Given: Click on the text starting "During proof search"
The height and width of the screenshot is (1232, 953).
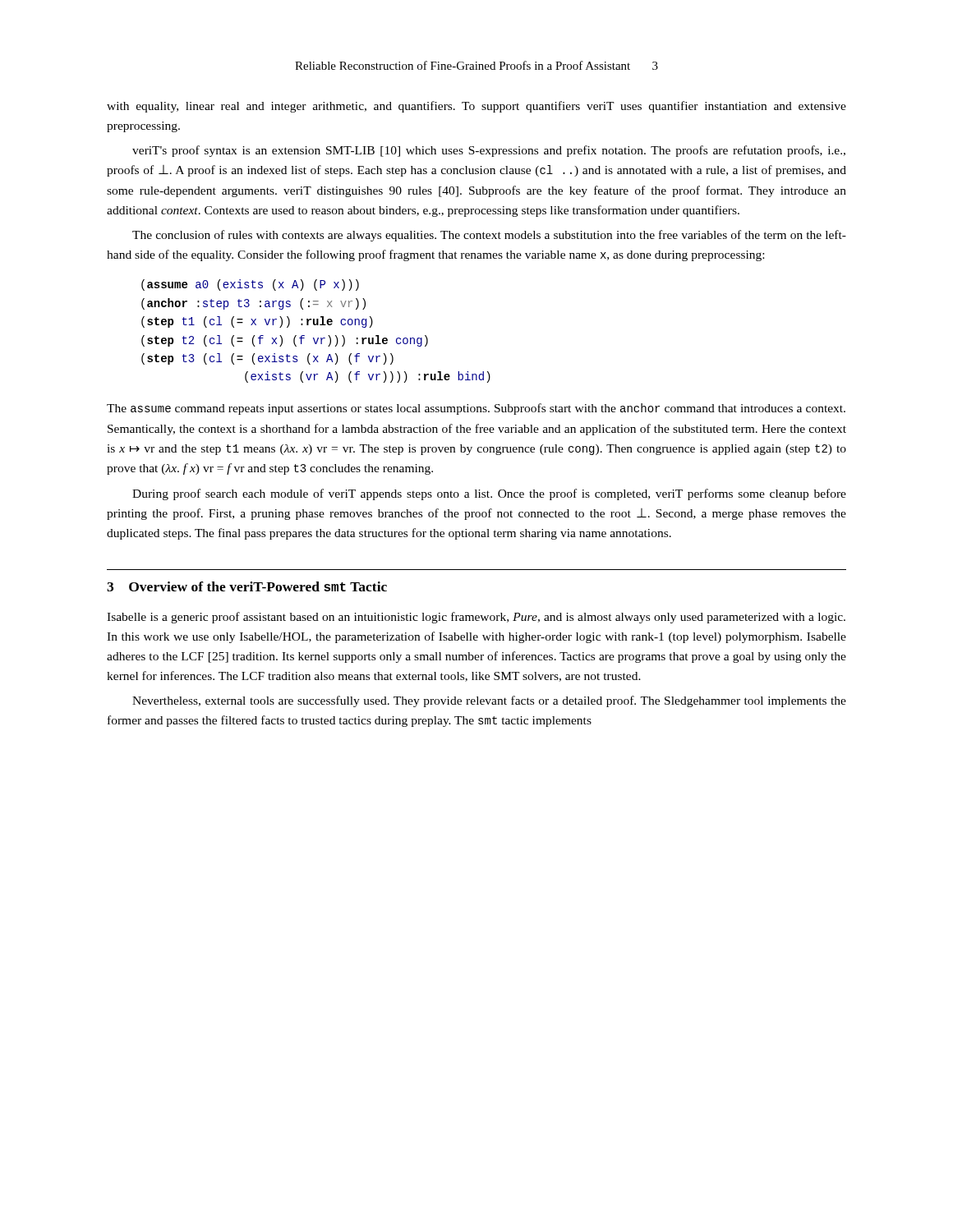Looking at the screenshot, I should [x=476, y=513].
